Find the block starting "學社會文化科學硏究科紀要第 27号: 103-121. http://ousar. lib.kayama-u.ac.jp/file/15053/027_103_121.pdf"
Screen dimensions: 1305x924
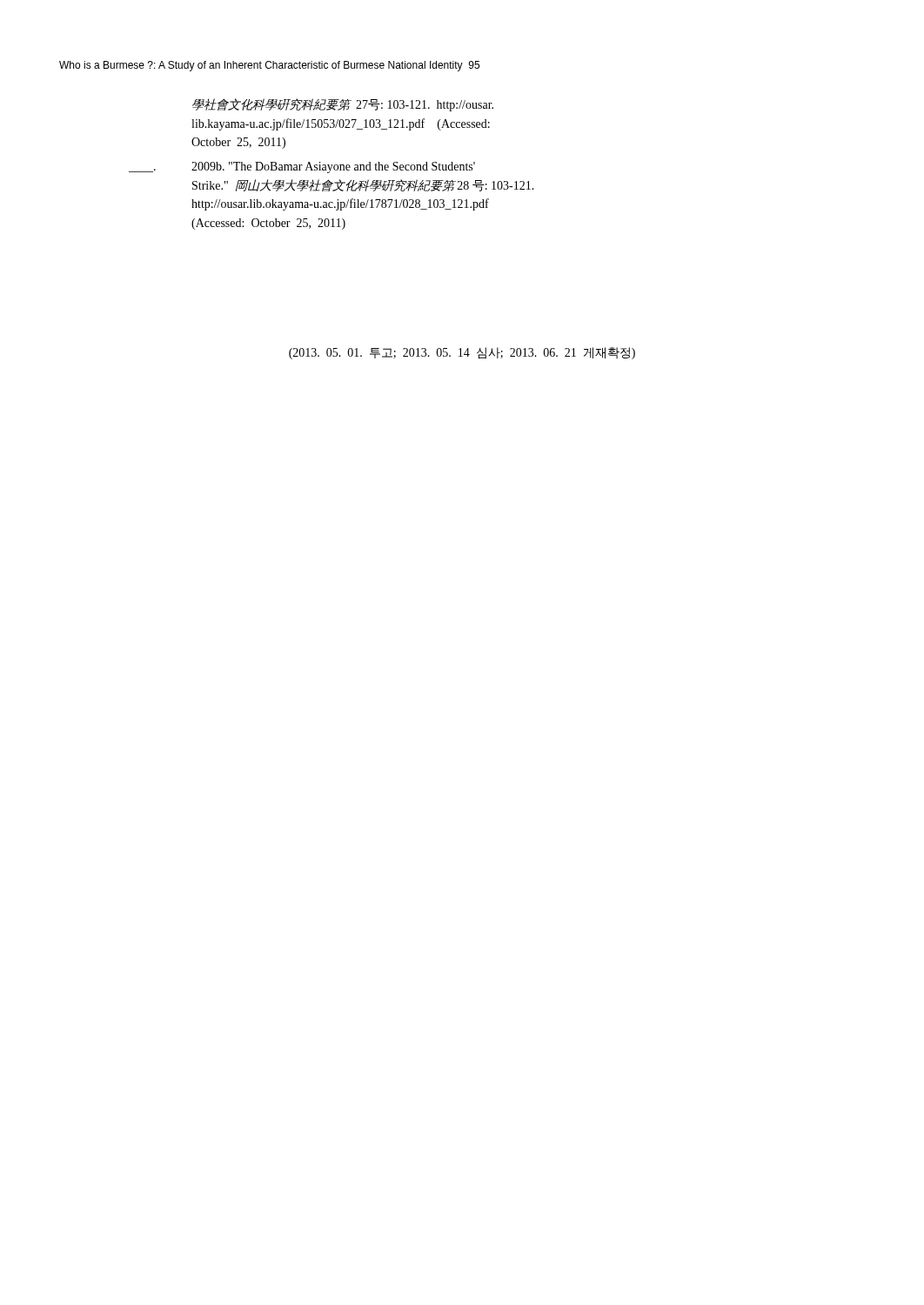[343, 124]
